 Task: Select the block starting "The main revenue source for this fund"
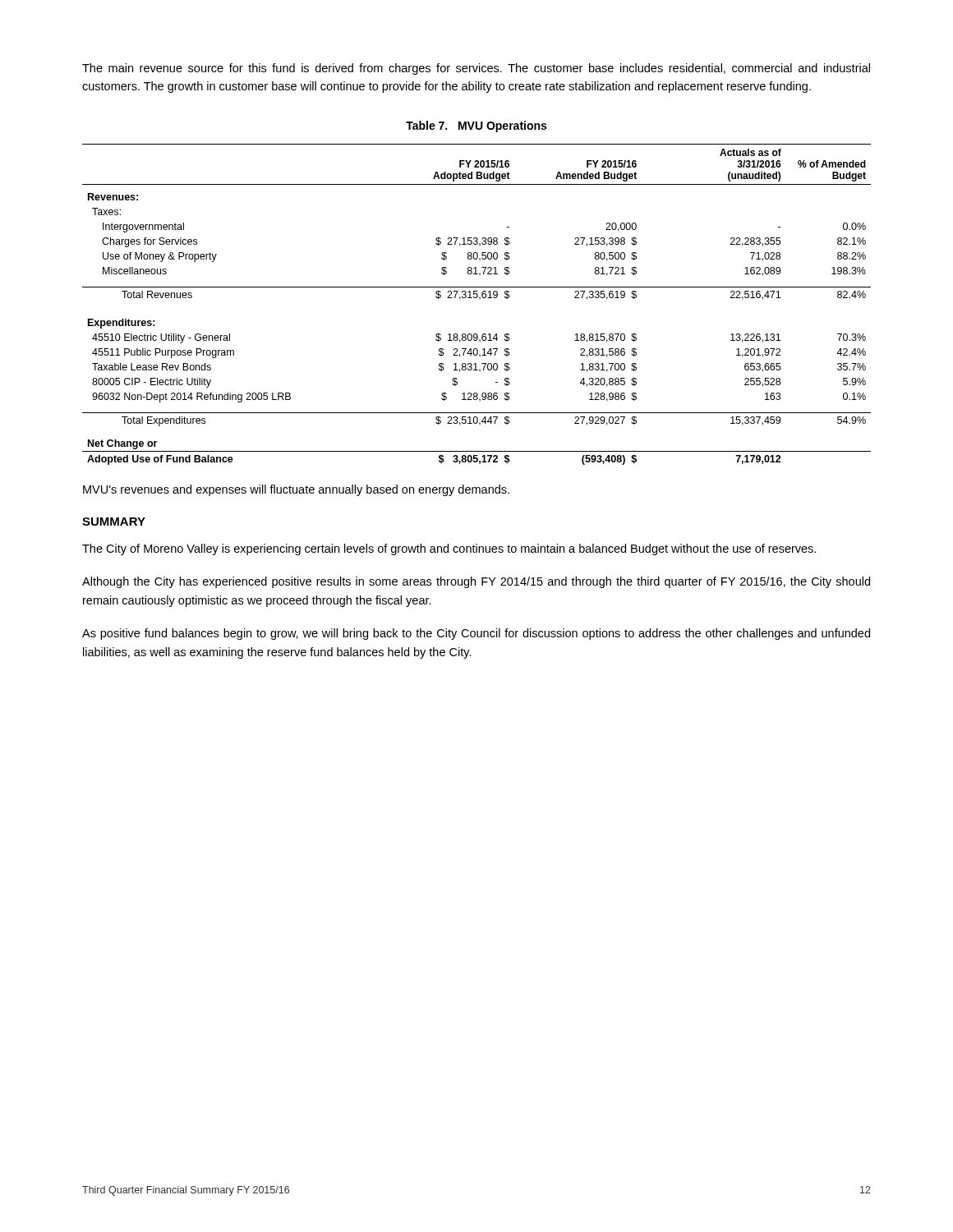click(476, 77)
